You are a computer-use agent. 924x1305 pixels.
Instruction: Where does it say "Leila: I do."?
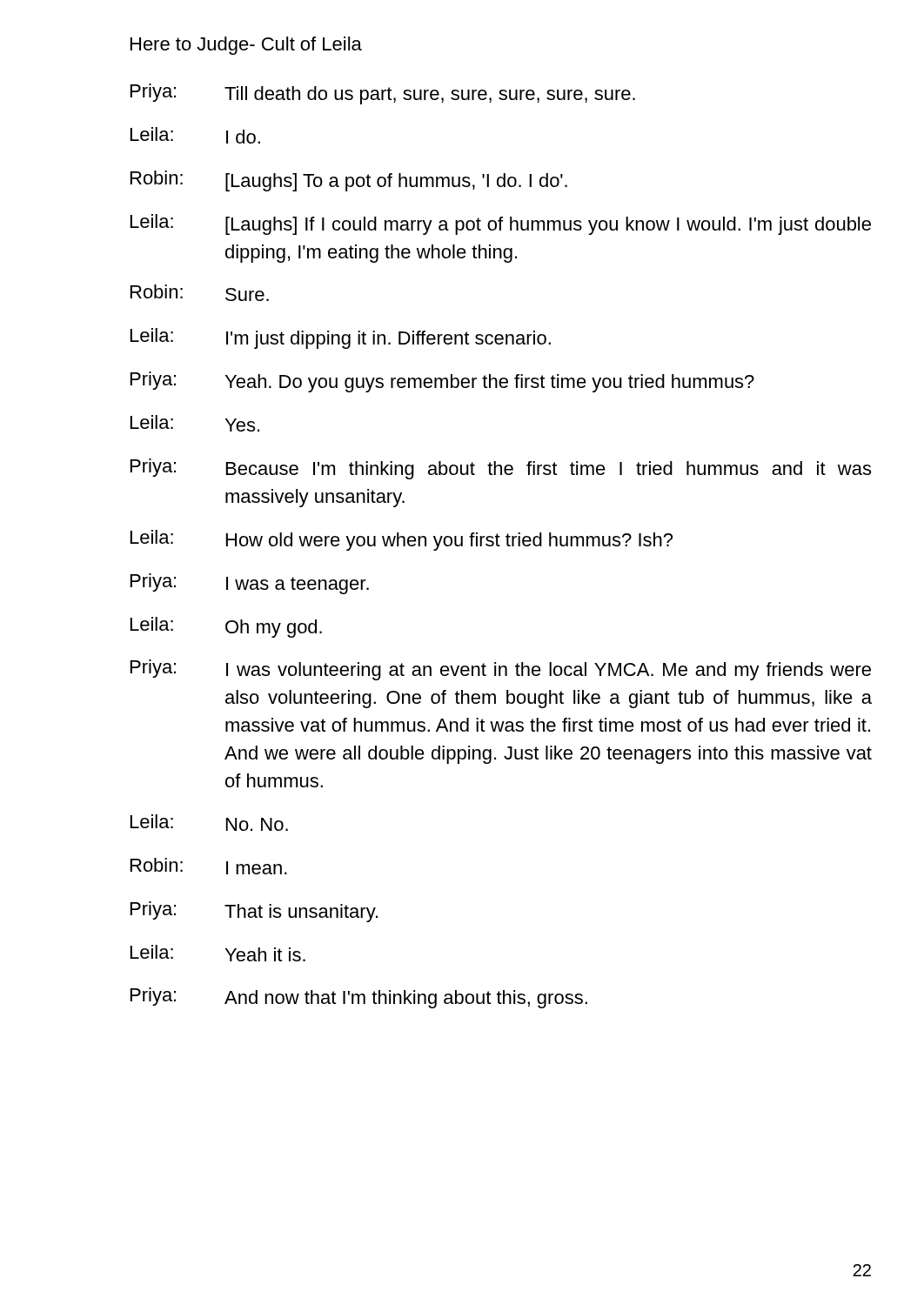point(152,135)
